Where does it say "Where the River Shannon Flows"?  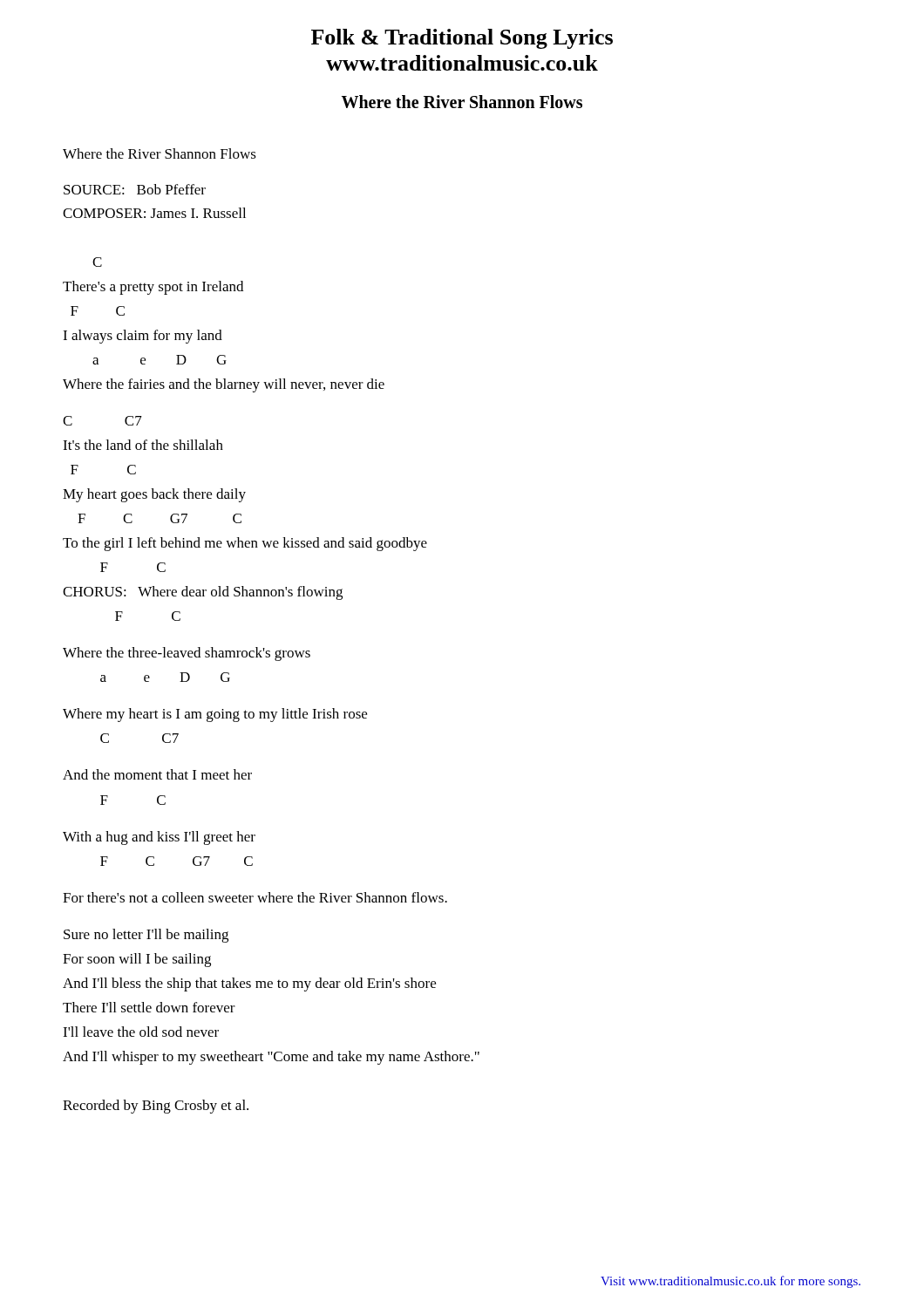[x=159, y=154]
